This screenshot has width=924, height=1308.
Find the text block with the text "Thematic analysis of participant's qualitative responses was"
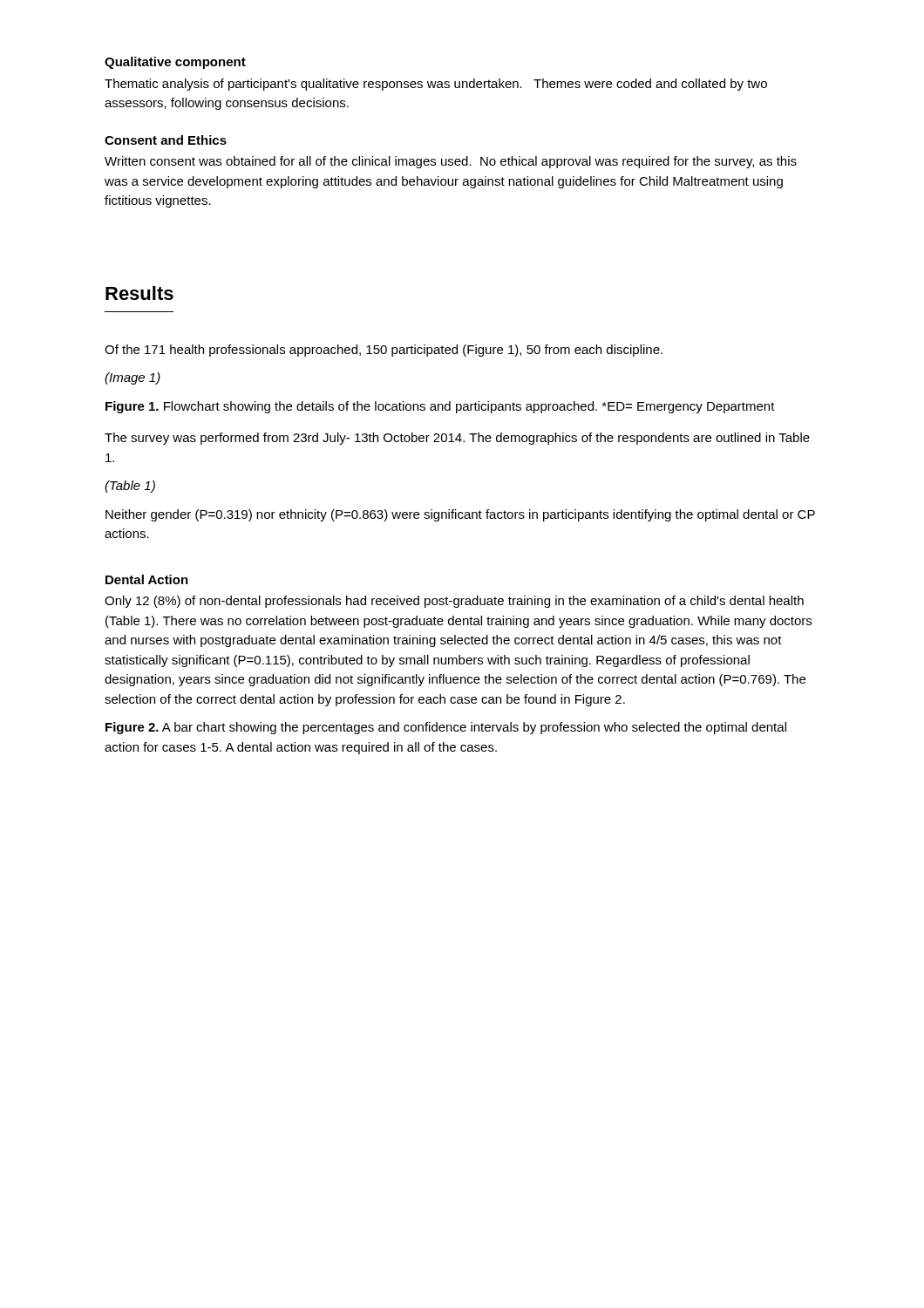(x=462, y=93)
